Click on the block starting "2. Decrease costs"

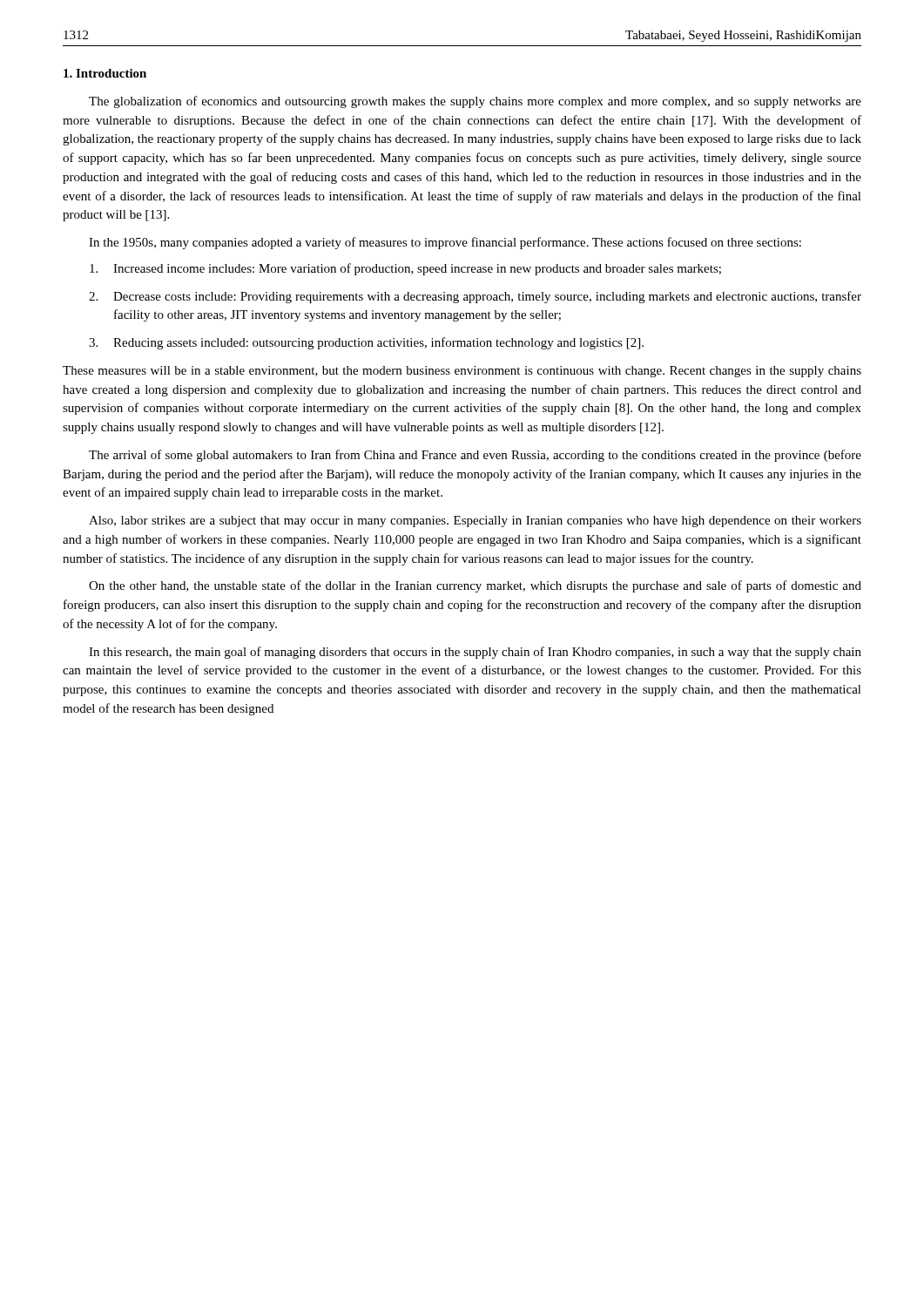click(475, 306)
